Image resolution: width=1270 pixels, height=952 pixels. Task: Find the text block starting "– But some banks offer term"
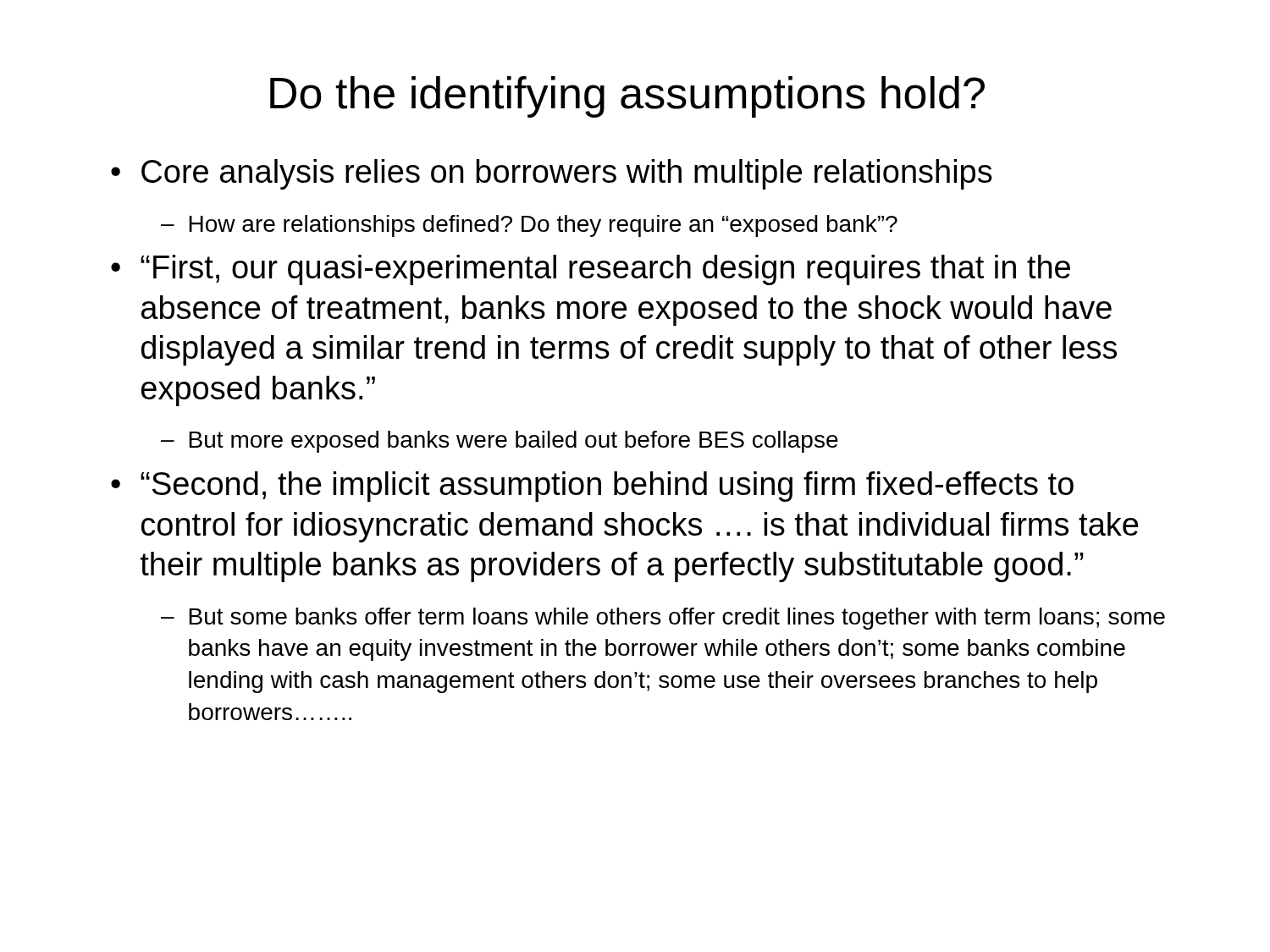665,664
